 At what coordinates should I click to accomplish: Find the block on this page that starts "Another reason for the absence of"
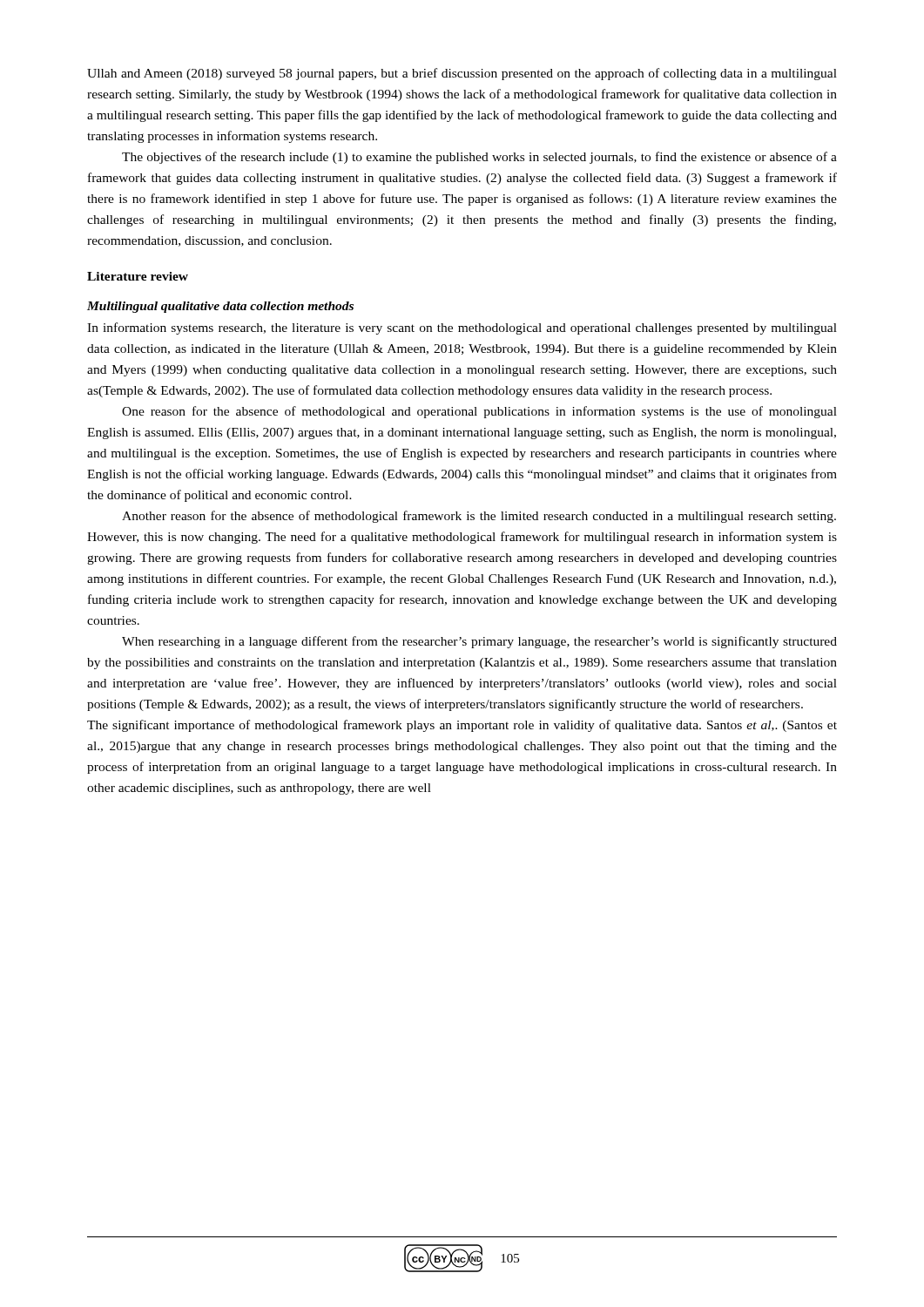point(462,568)
